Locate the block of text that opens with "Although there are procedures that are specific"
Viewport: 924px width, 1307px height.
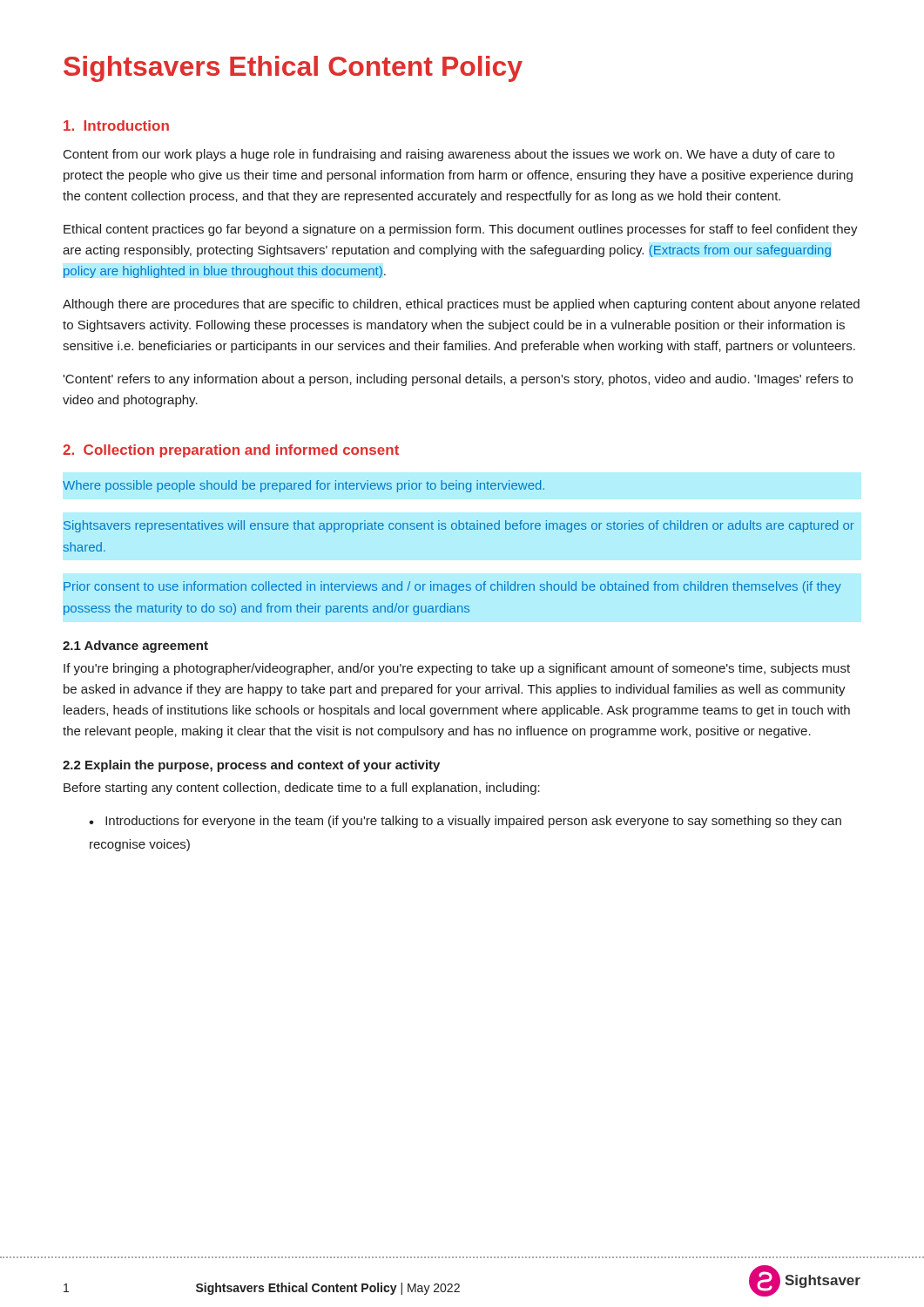pos(462,325)
